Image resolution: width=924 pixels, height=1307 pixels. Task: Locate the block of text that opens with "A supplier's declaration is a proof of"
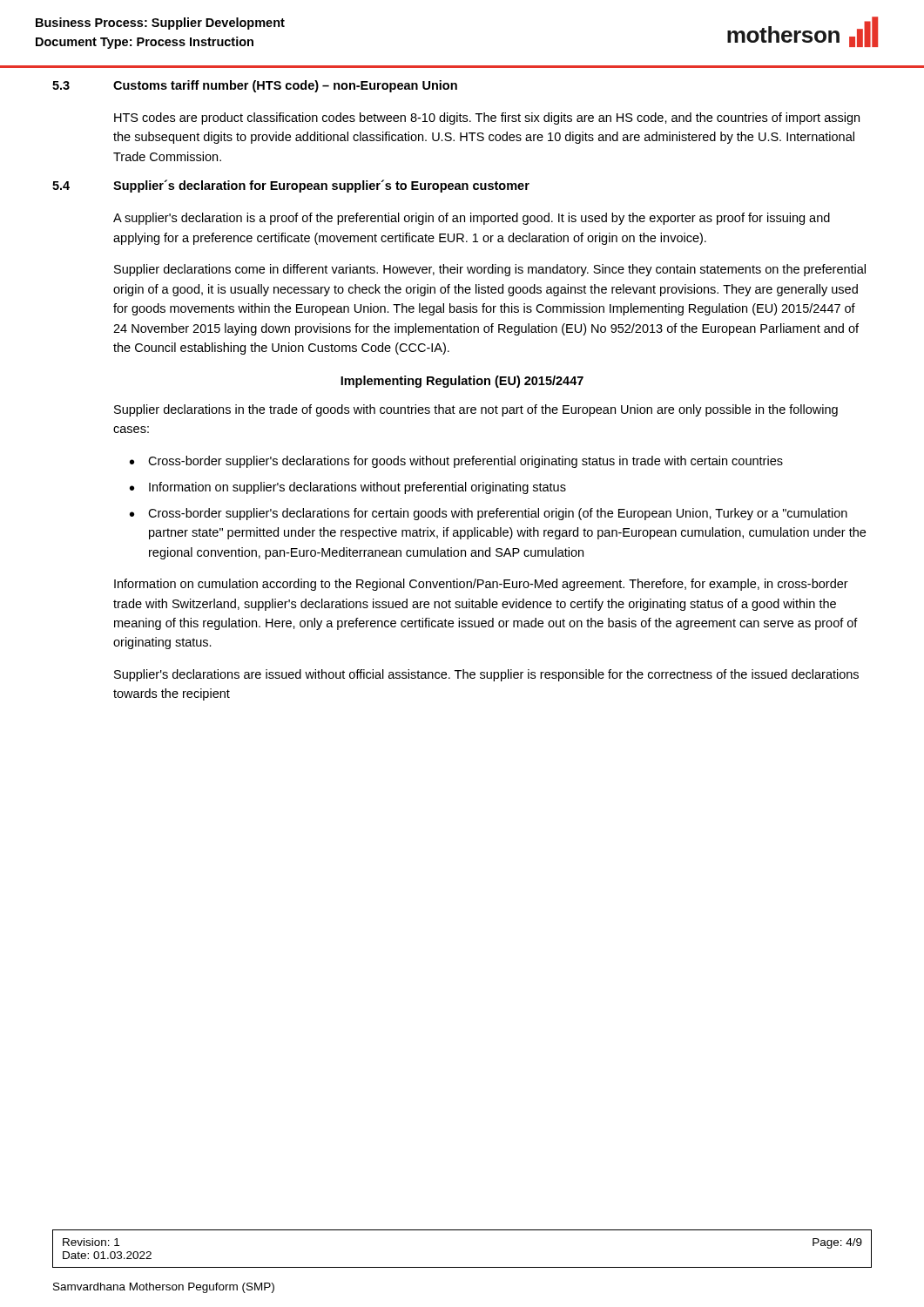coord(472,228)
